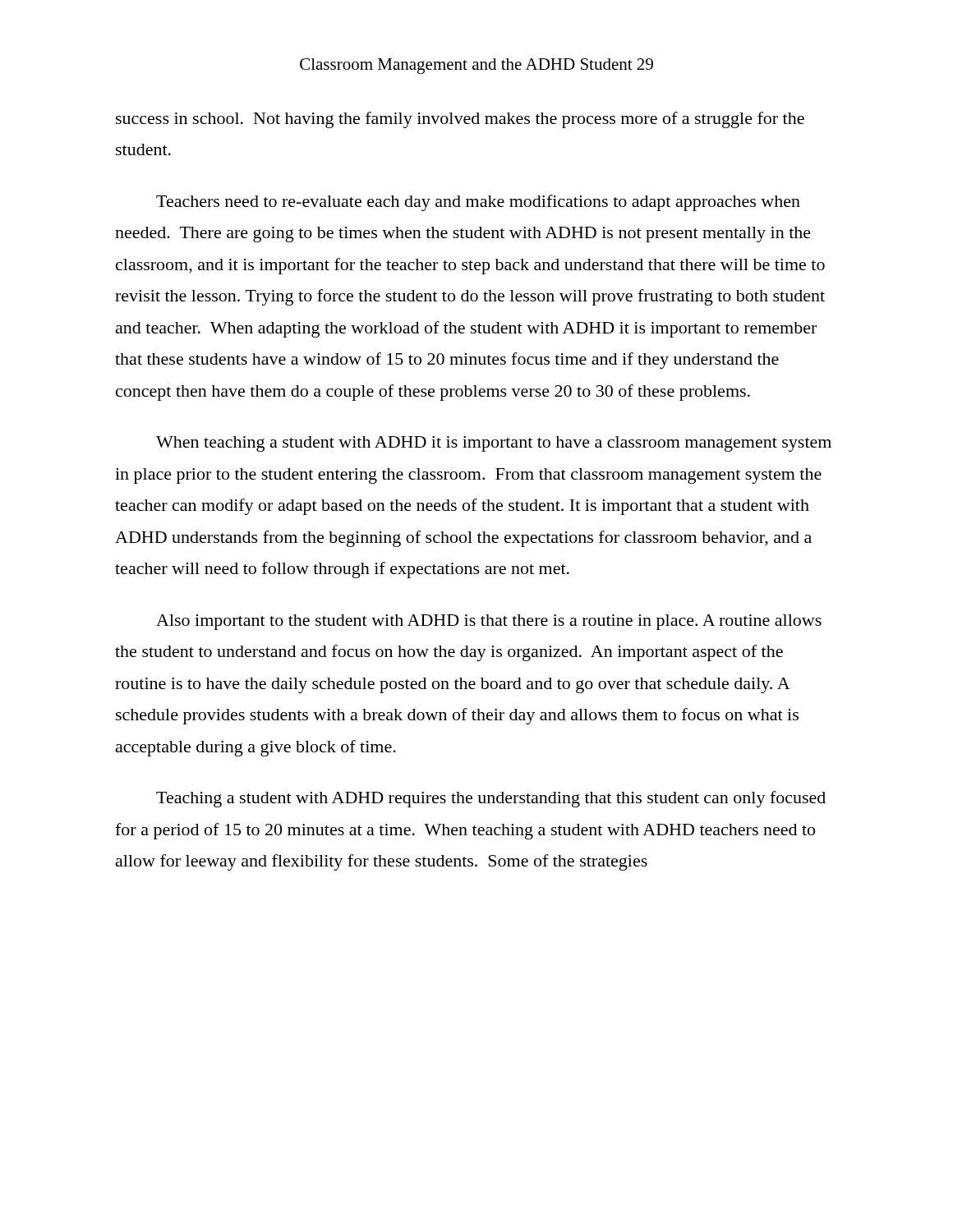The height and width of the screenshot is (1232, 953).
Task: Locate the text block that says "When teaching a"
Action: pyautogui.click(x=473, y=505)
